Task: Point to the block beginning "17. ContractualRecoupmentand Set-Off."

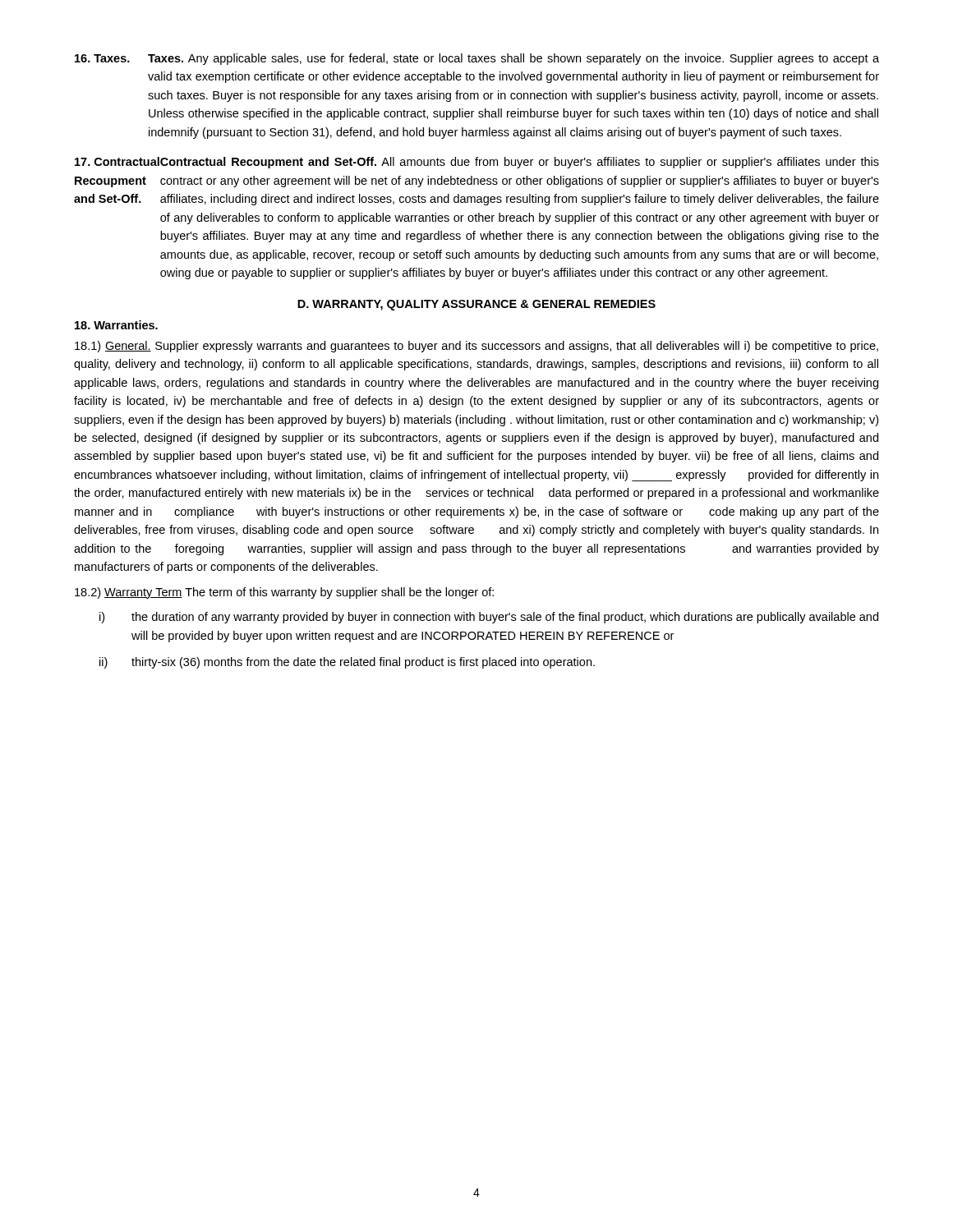Action: click(476, 218)
